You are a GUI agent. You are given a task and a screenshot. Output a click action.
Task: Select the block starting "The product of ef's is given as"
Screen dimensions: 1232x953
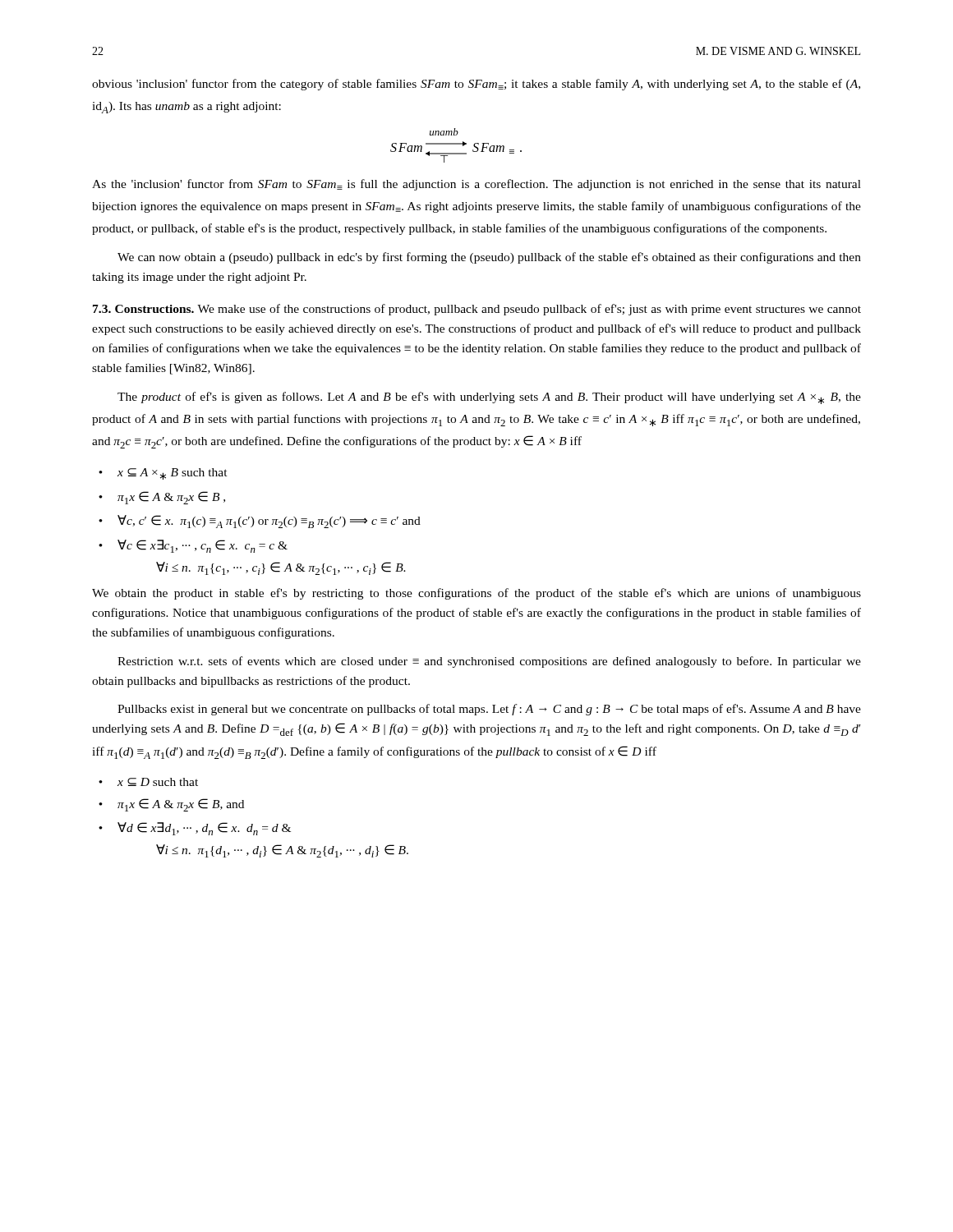[476, 420]
